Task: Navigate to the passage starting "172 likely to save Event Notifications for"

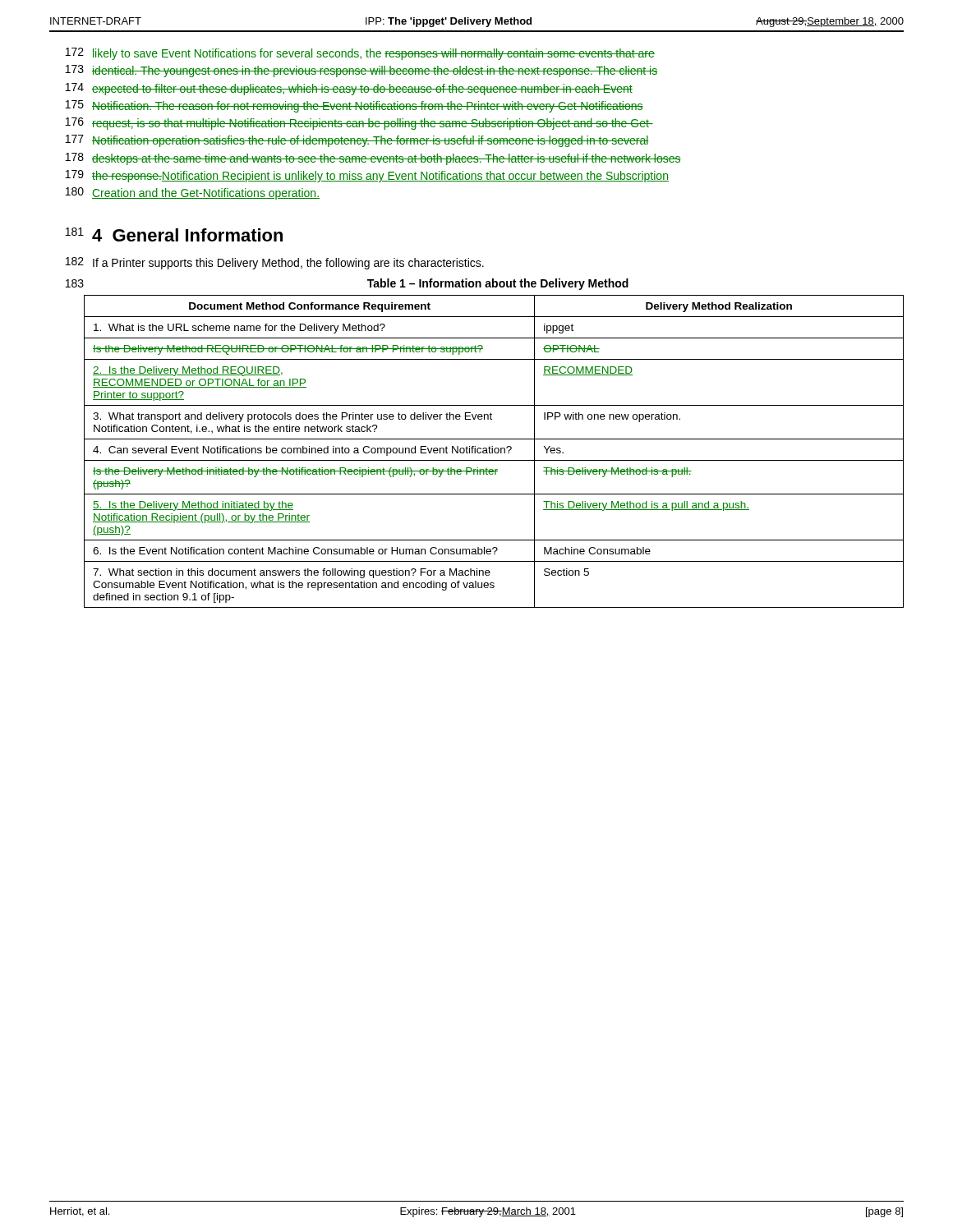Action: [x=476, y=124]
